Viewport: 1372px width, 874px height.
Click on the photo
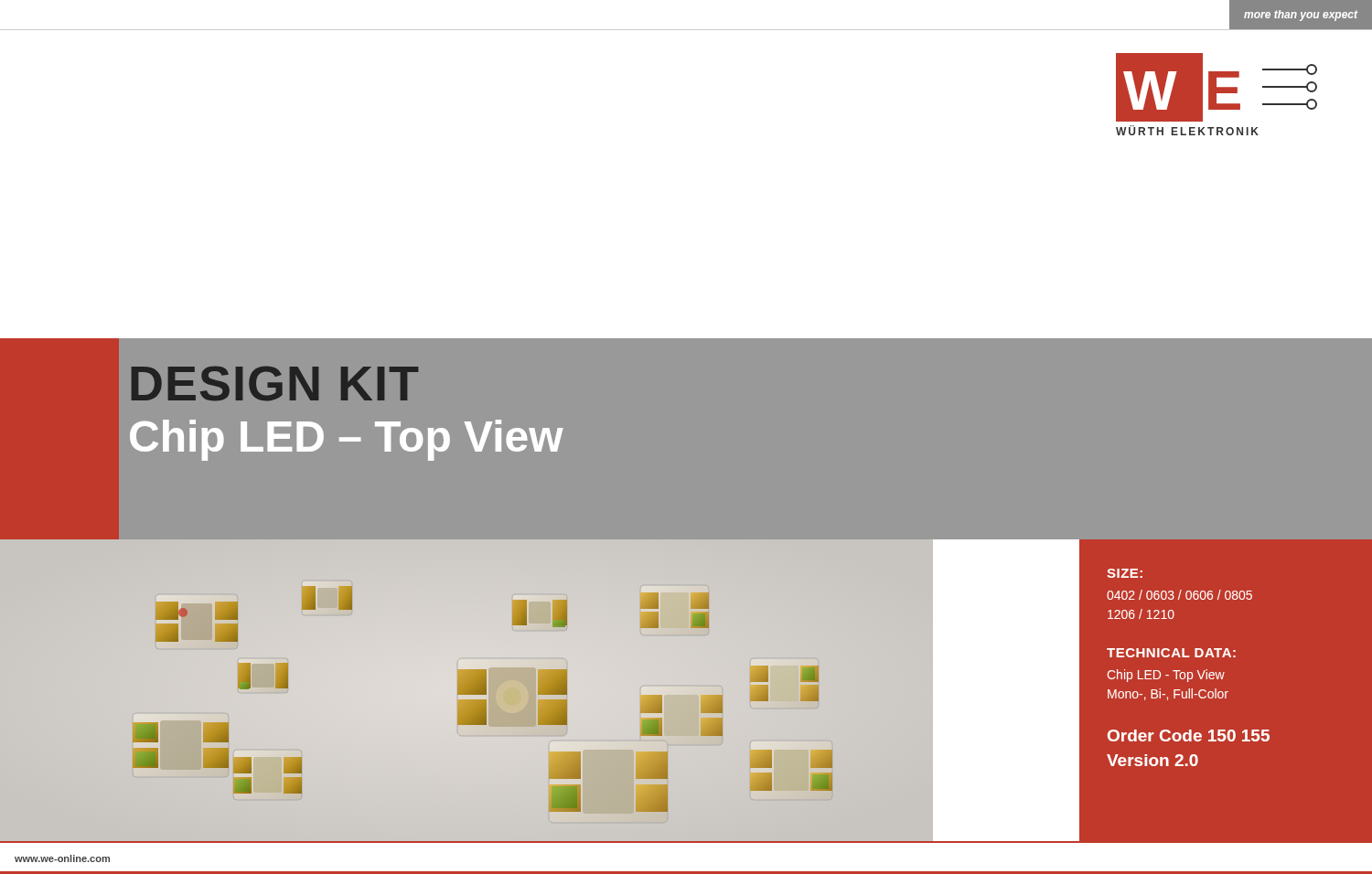(466, 690)
